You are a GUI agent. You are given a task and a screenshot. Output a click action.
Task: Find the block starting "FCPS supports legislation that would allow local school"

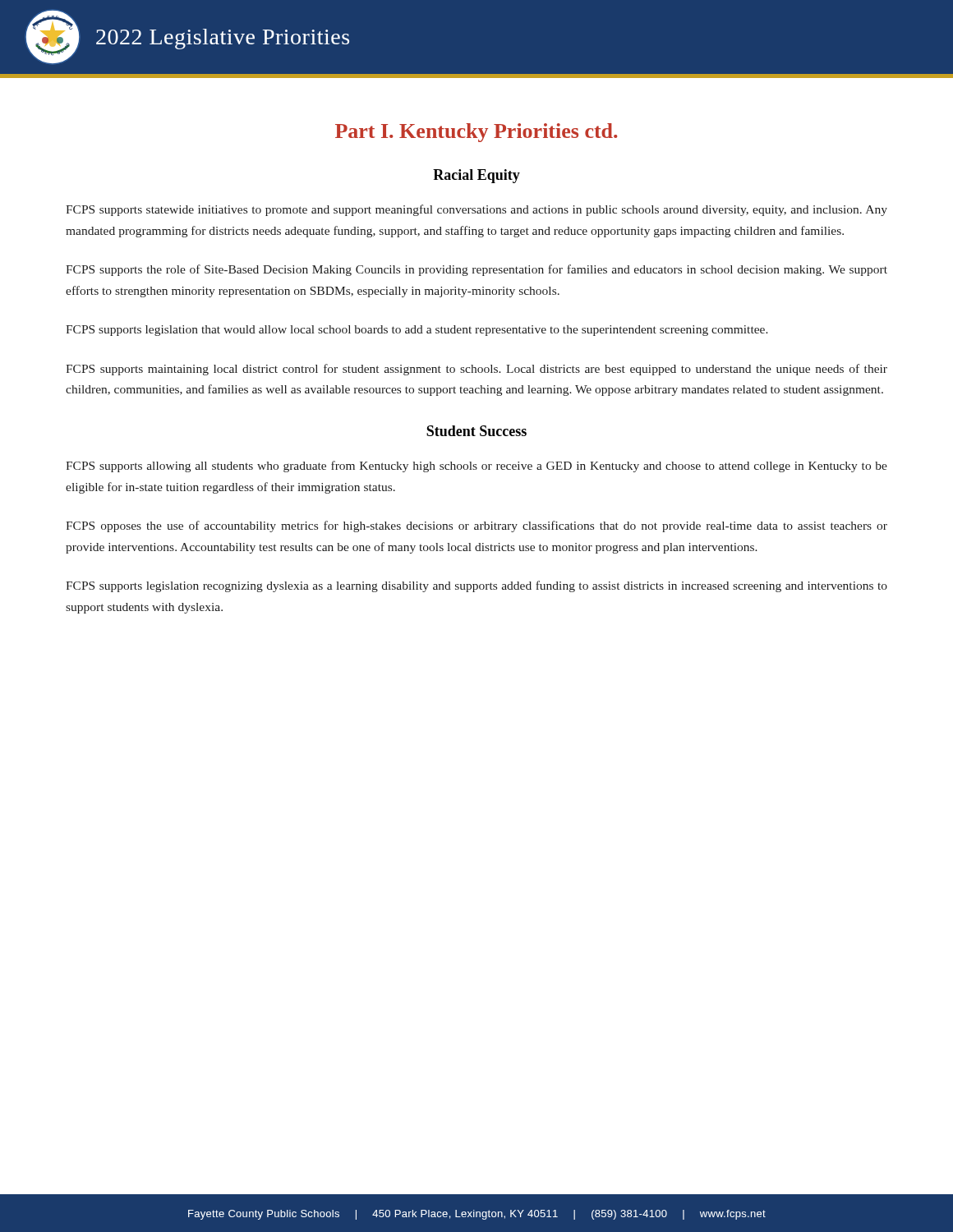click(x=417, y=329)
